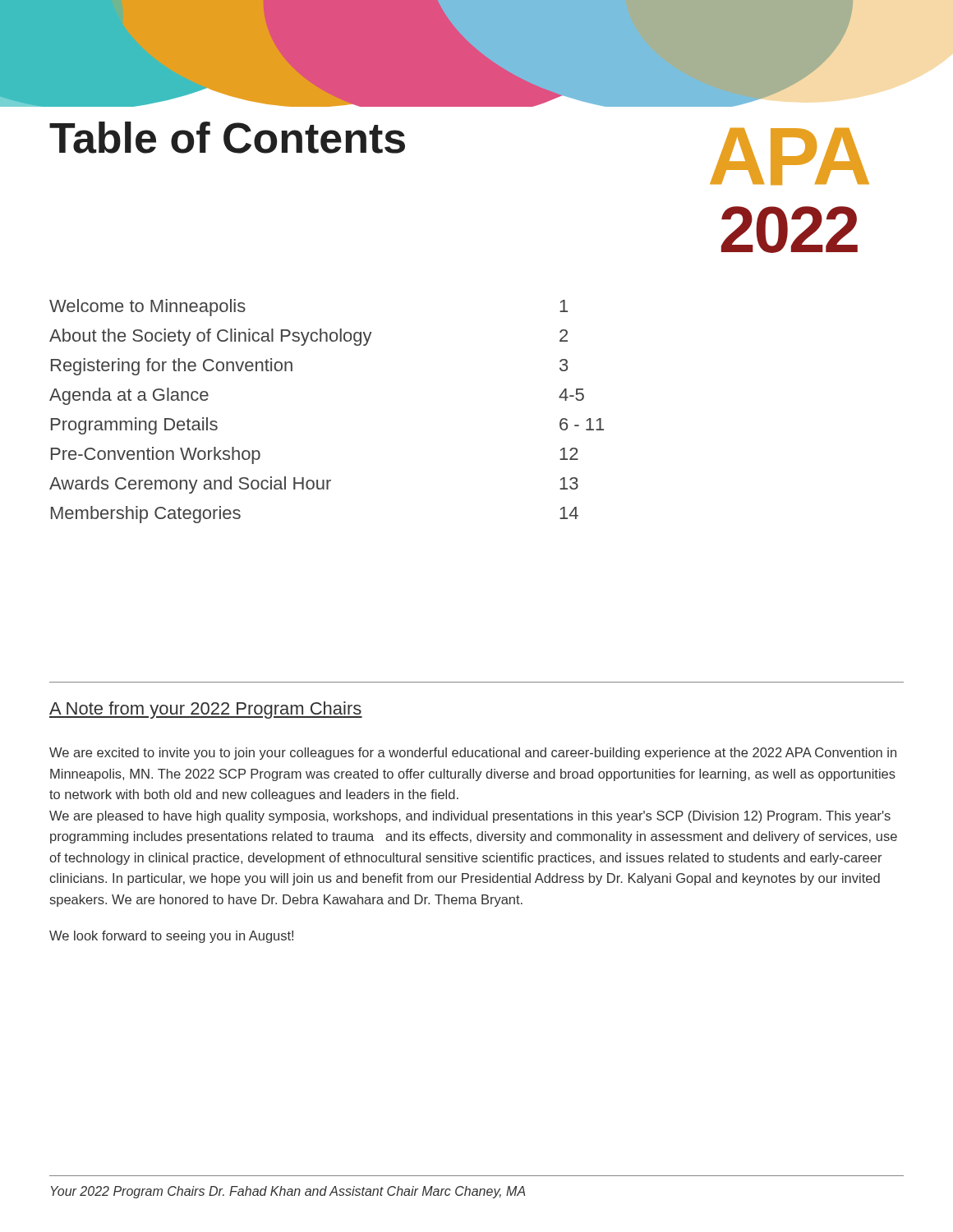The height and width of the screenshot is (1232, 953).
Task: Point to the text block starting "Programming Details 6 -"
Action: click(x=135, y=426)
